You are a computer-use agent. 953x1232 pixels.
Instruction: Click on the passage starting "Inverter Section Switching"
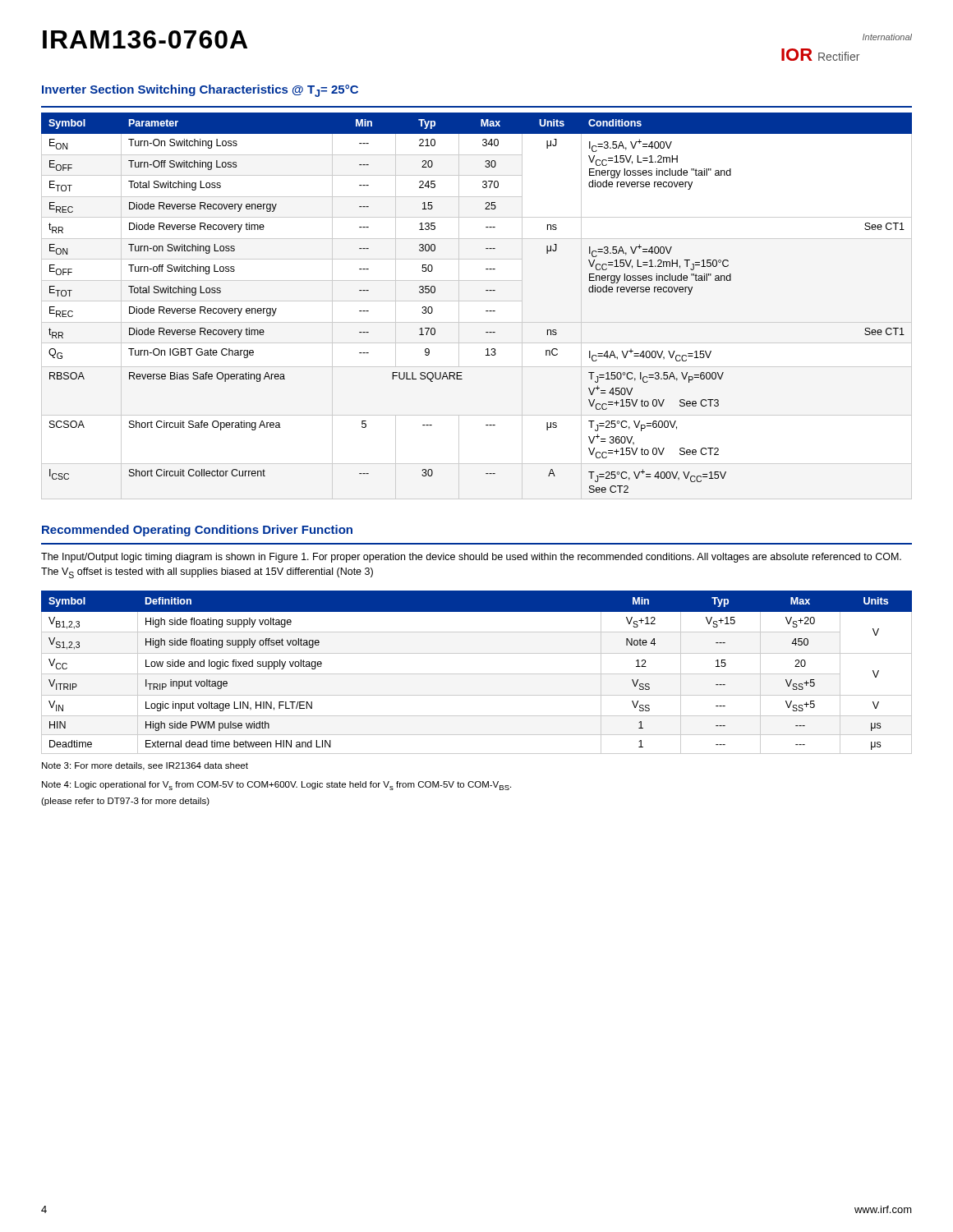point(200,91)
